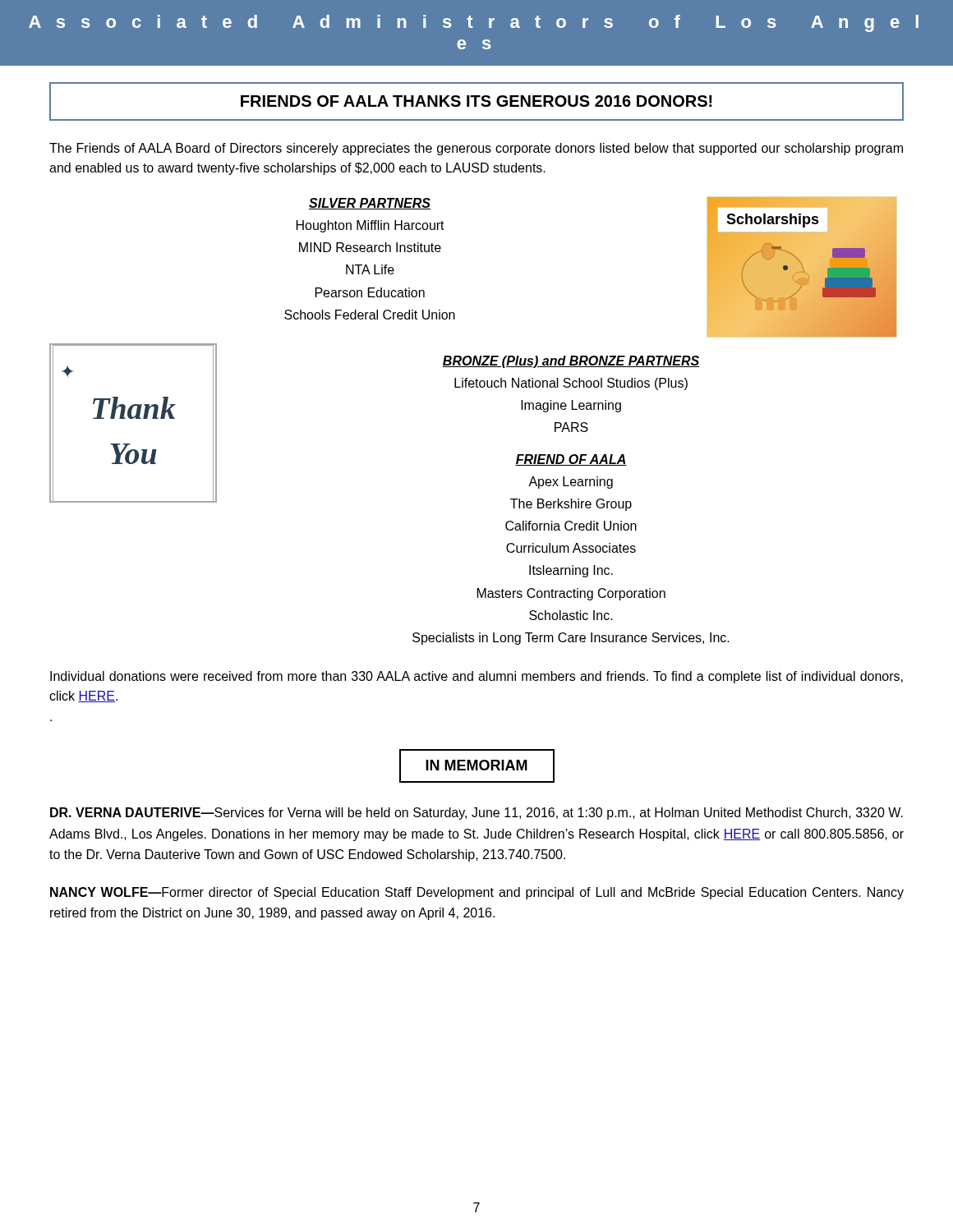Point to the text block starting "MIND Research Institute"

pyautogui.click(x=370, y=248)
